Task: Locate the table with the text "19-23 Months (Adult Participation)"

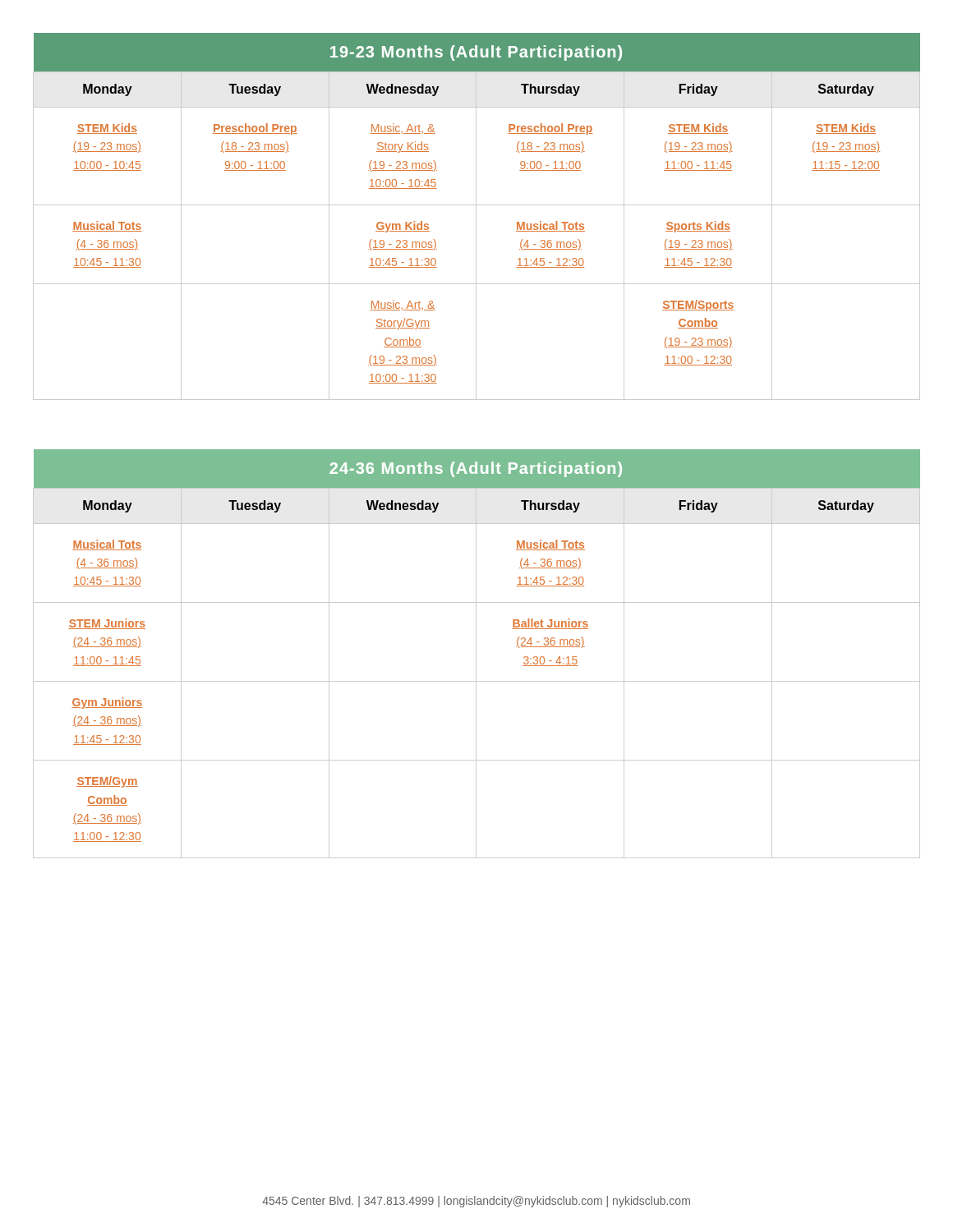Action: click(476, 216)
